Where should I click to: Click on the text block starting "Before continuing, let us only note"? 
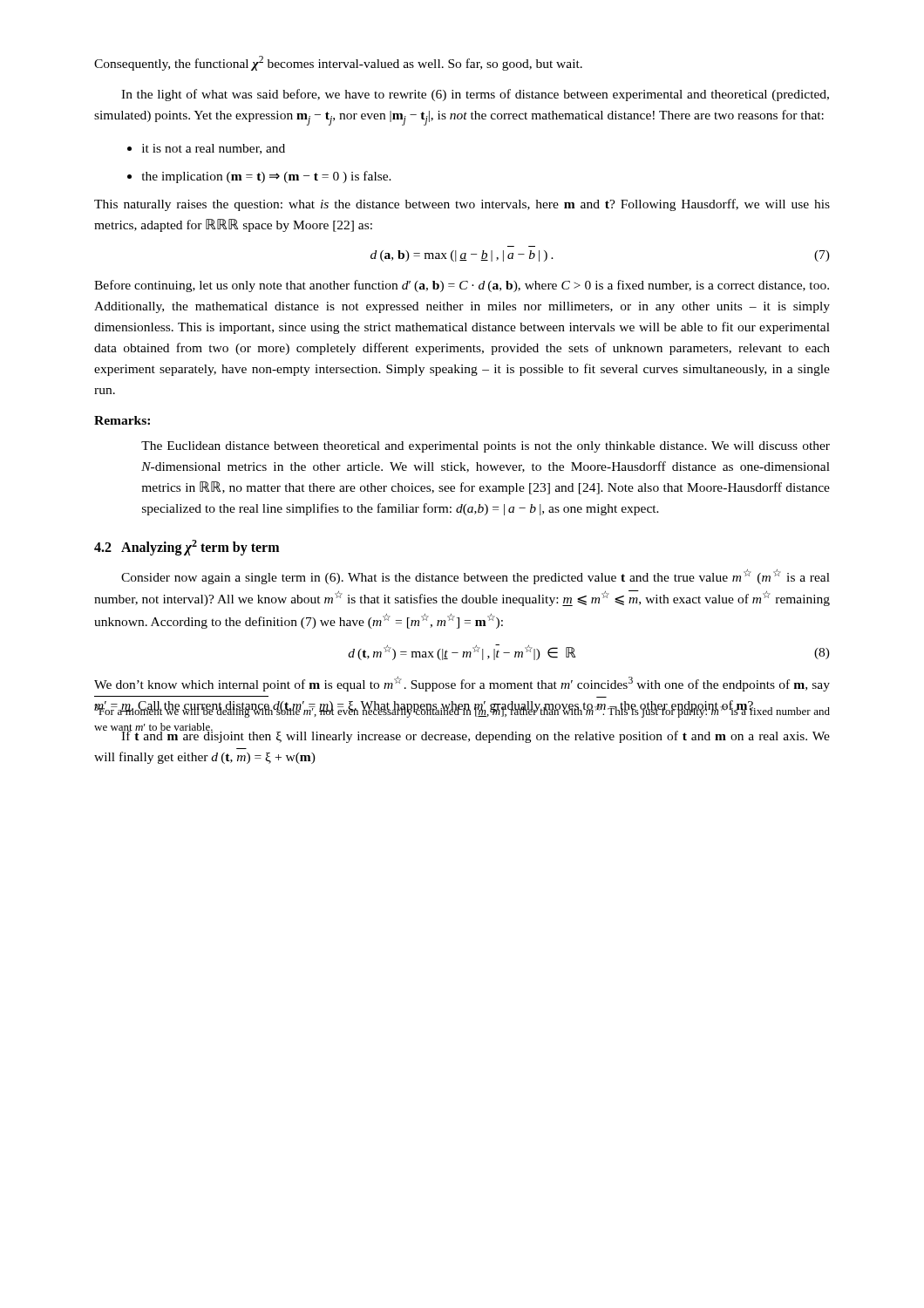[x=462, y=338]
